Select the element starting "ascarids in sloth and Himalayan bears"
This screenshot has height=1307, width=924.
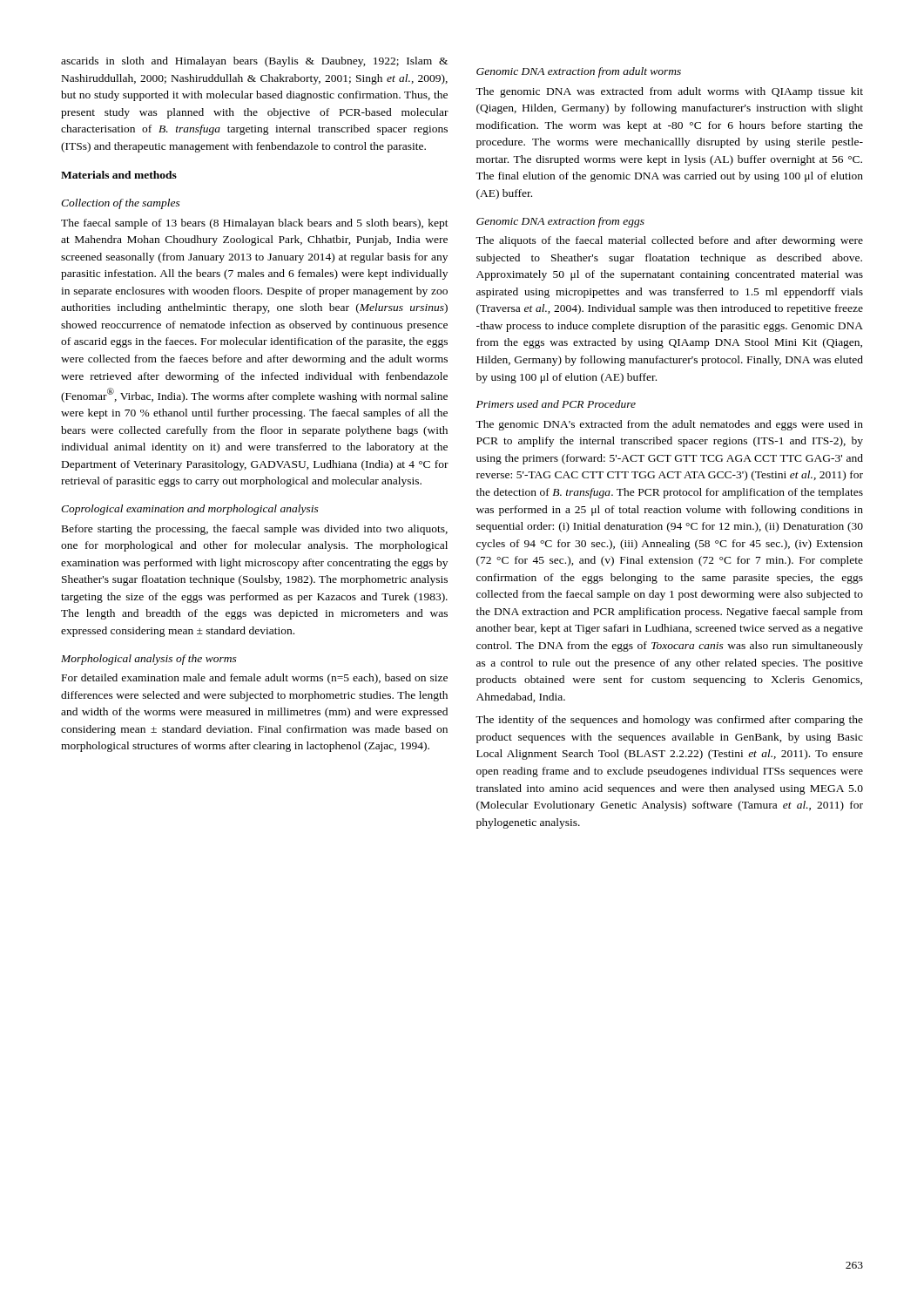[255, 103]
